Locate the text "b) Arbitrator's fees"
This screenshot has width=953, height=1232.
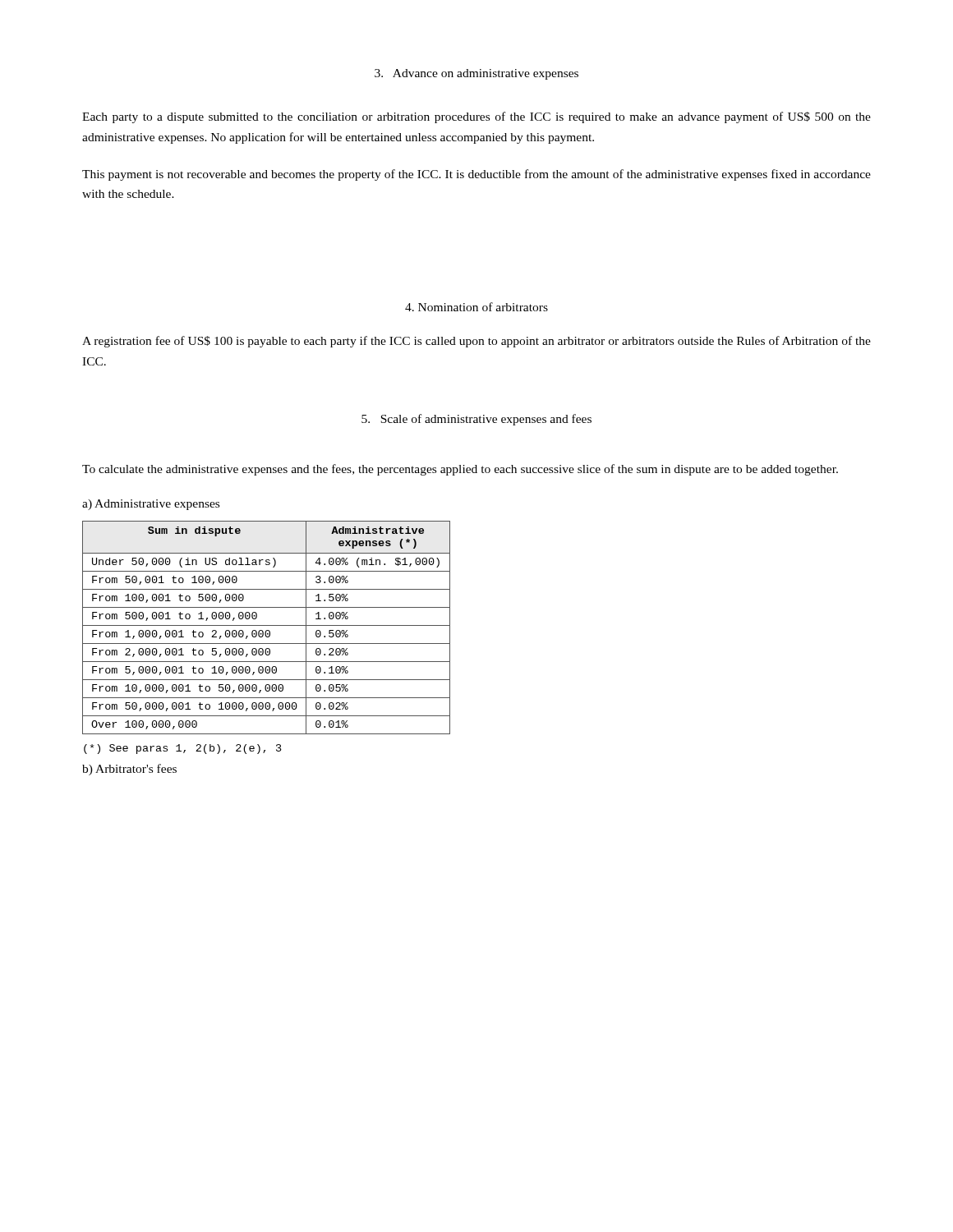coord(130,768)
